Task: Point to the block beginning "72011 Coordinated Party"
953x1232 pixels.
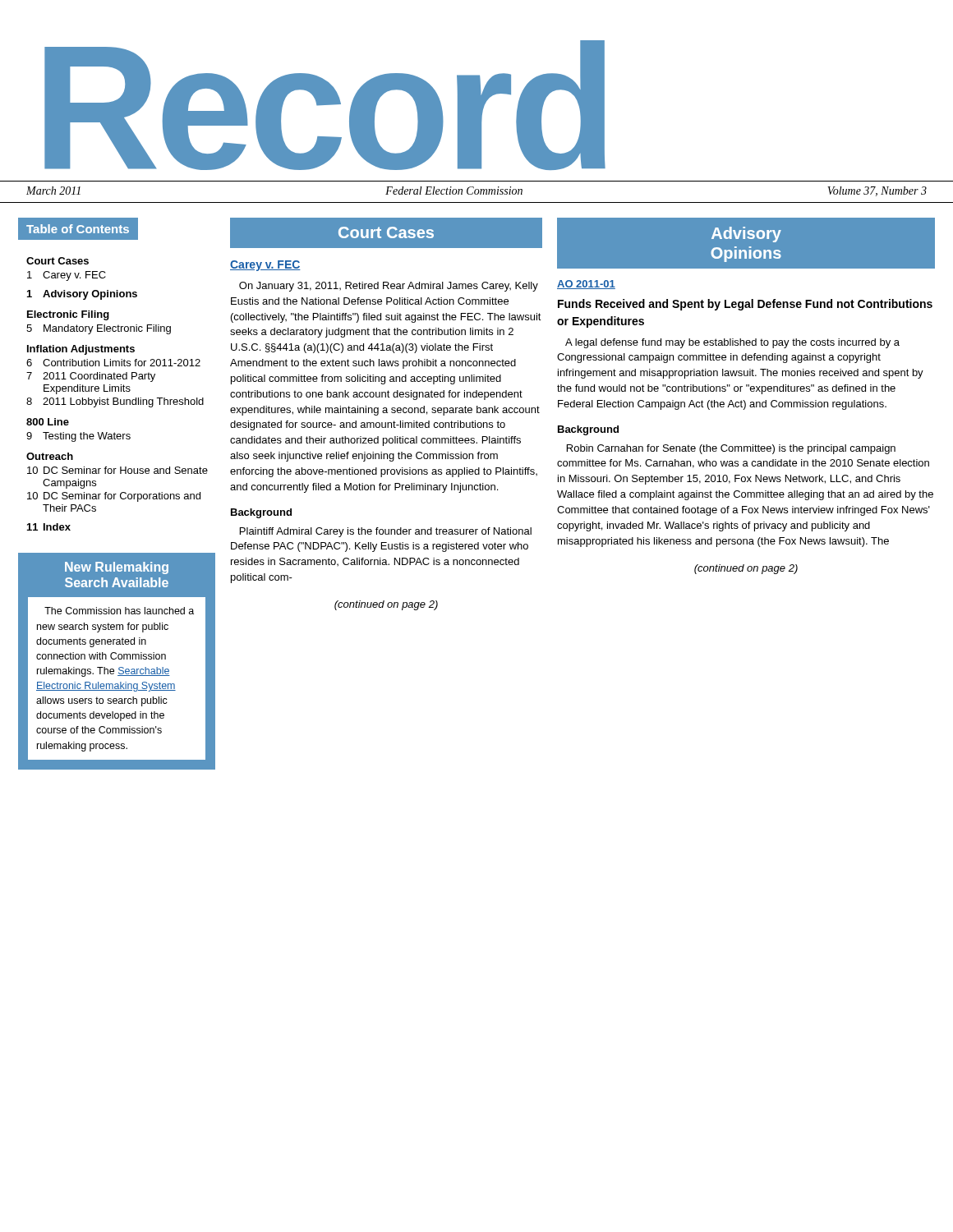Action: [x=121, y=382]
